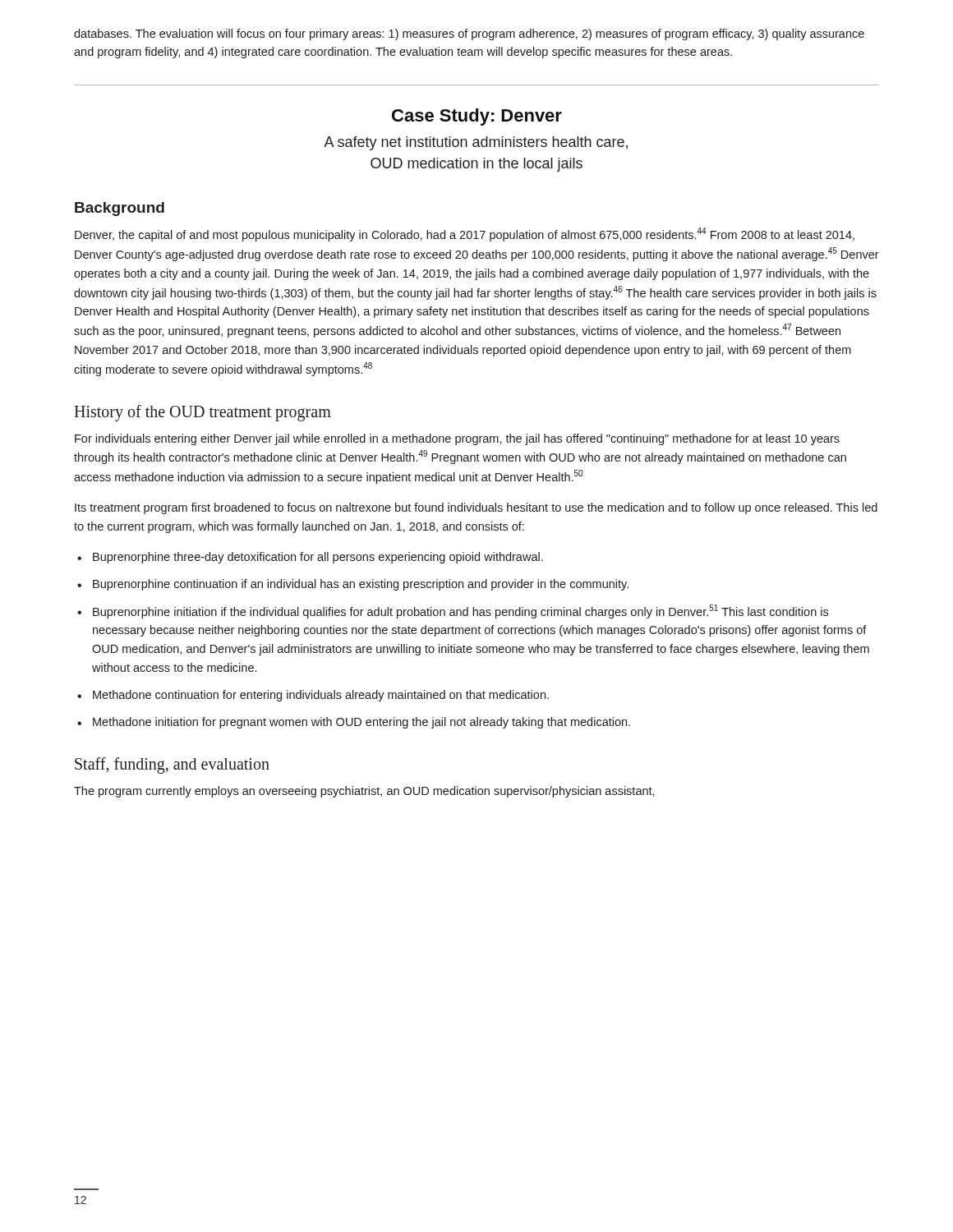Image resolution: width=953 pixels, height=1232 pixels.
Task: Find the text starting "For individuals entering either"
Action: (x=476, y=458)
